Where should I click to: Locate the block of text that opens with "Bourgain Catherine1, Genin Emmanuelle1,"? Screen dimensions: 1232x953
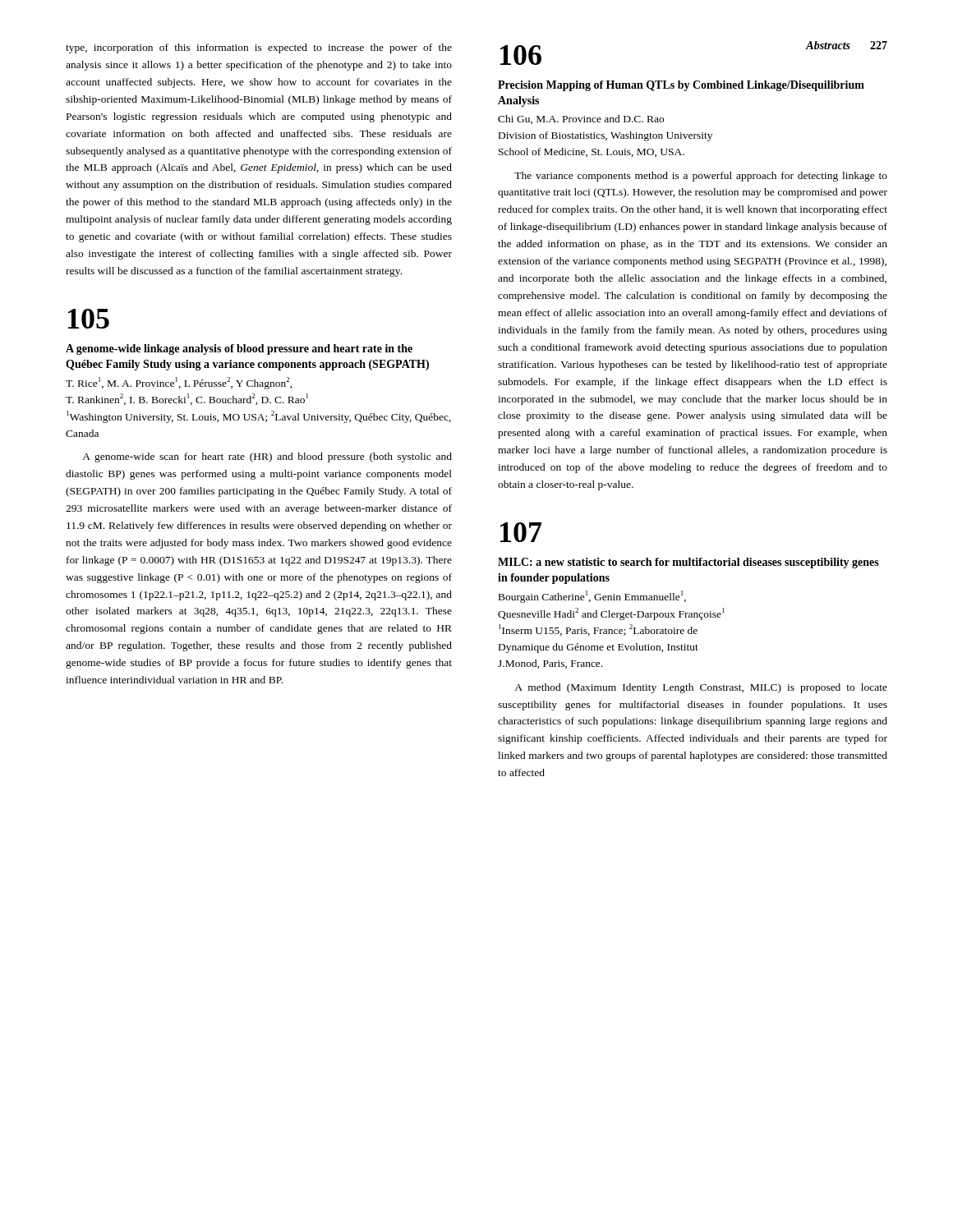click(611, 629)
